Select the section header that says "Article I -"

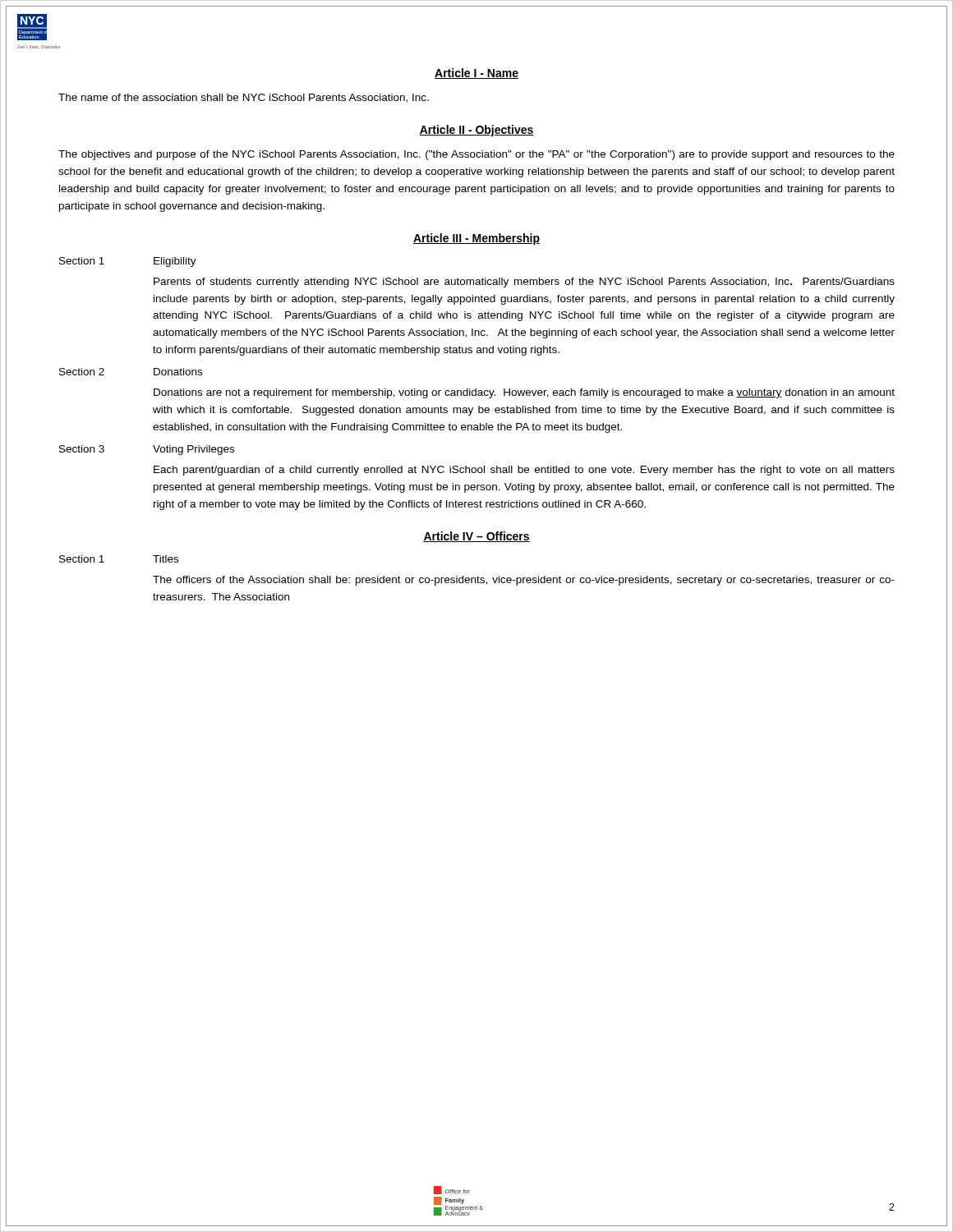click(476, 73)
